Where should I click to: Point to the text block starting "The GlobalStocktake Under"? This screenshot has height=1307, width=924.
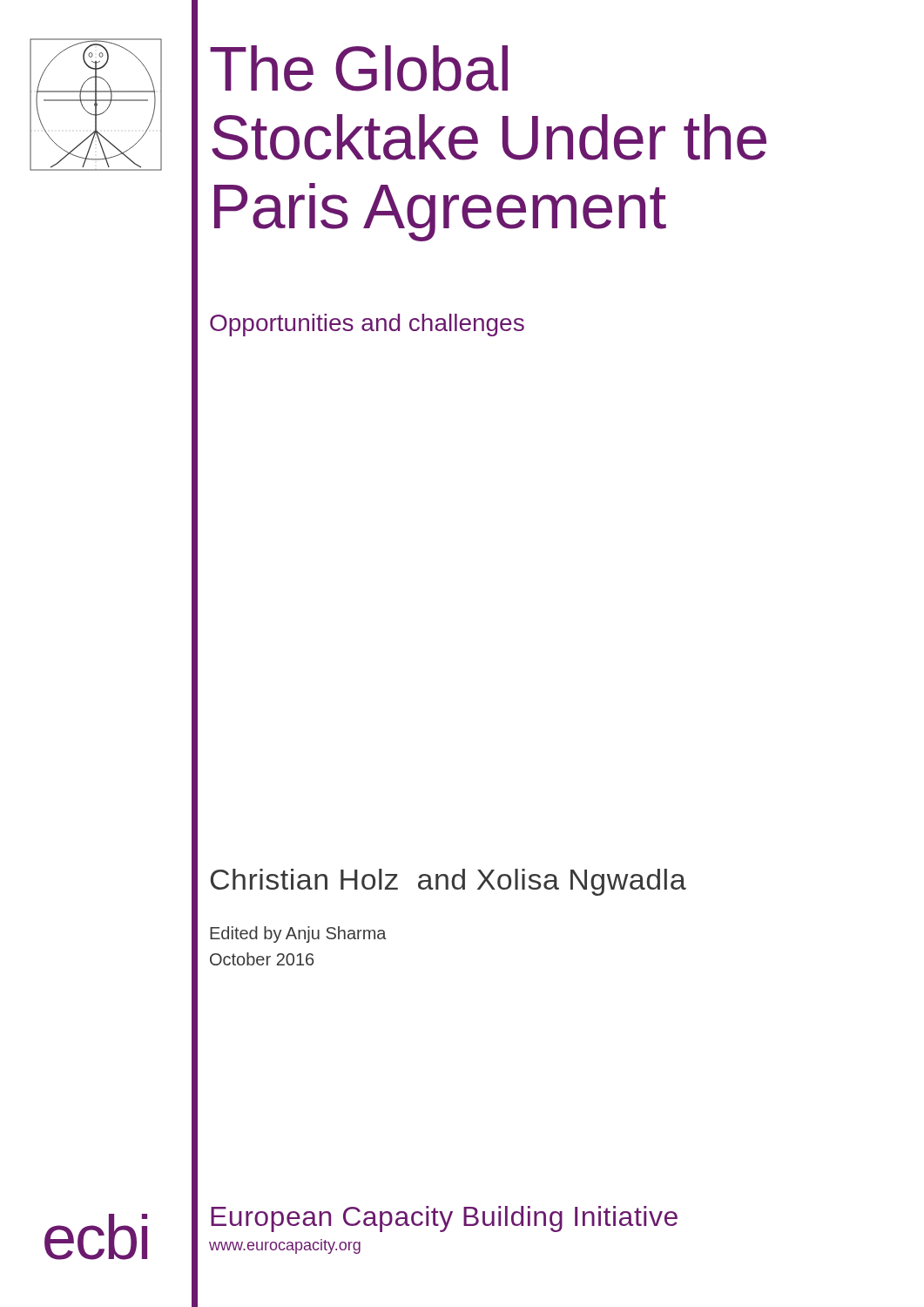click(489, 138)
